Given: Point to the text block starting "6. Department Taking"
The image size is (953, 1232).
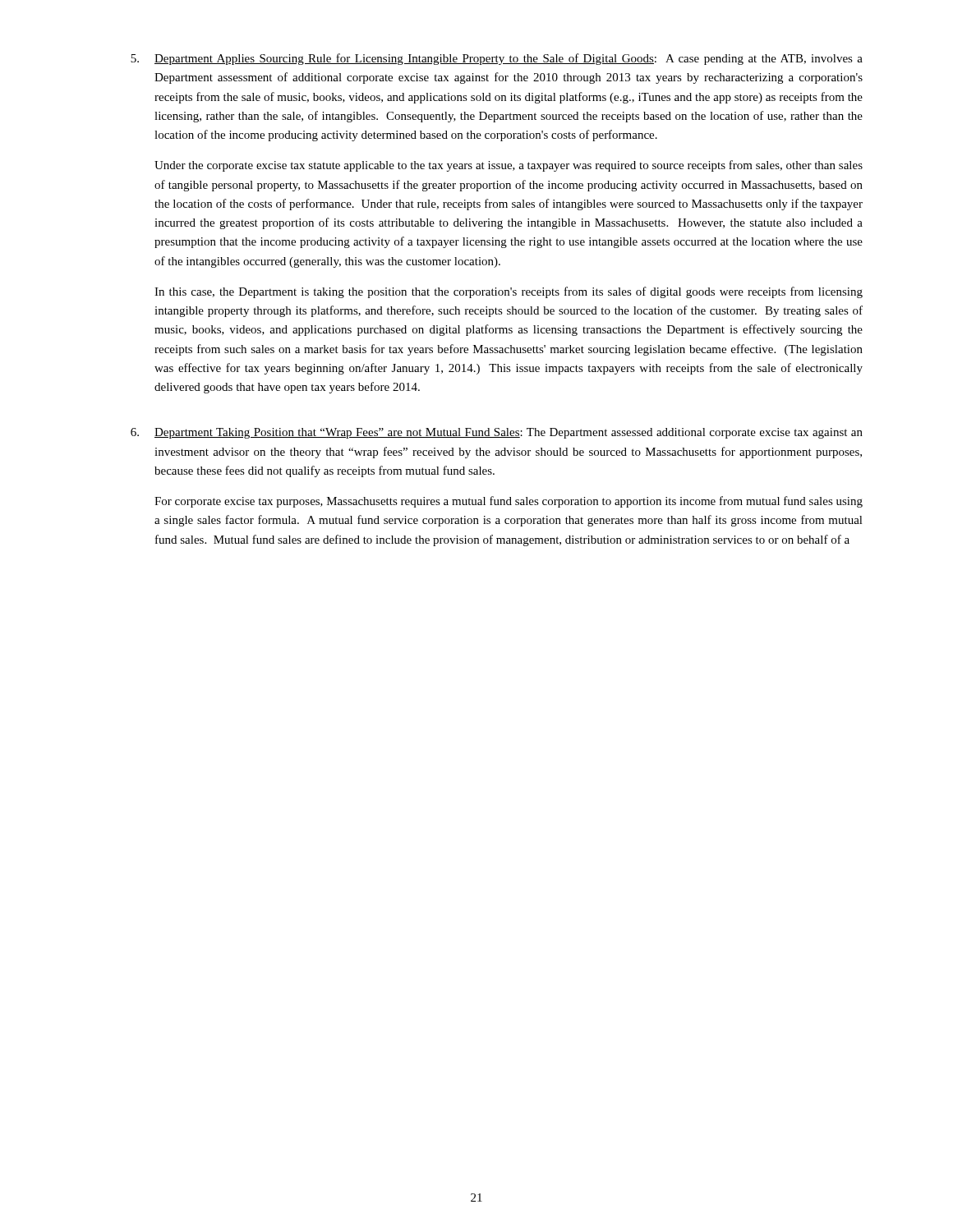Looking at the screenshot, I should click(476, 492).
